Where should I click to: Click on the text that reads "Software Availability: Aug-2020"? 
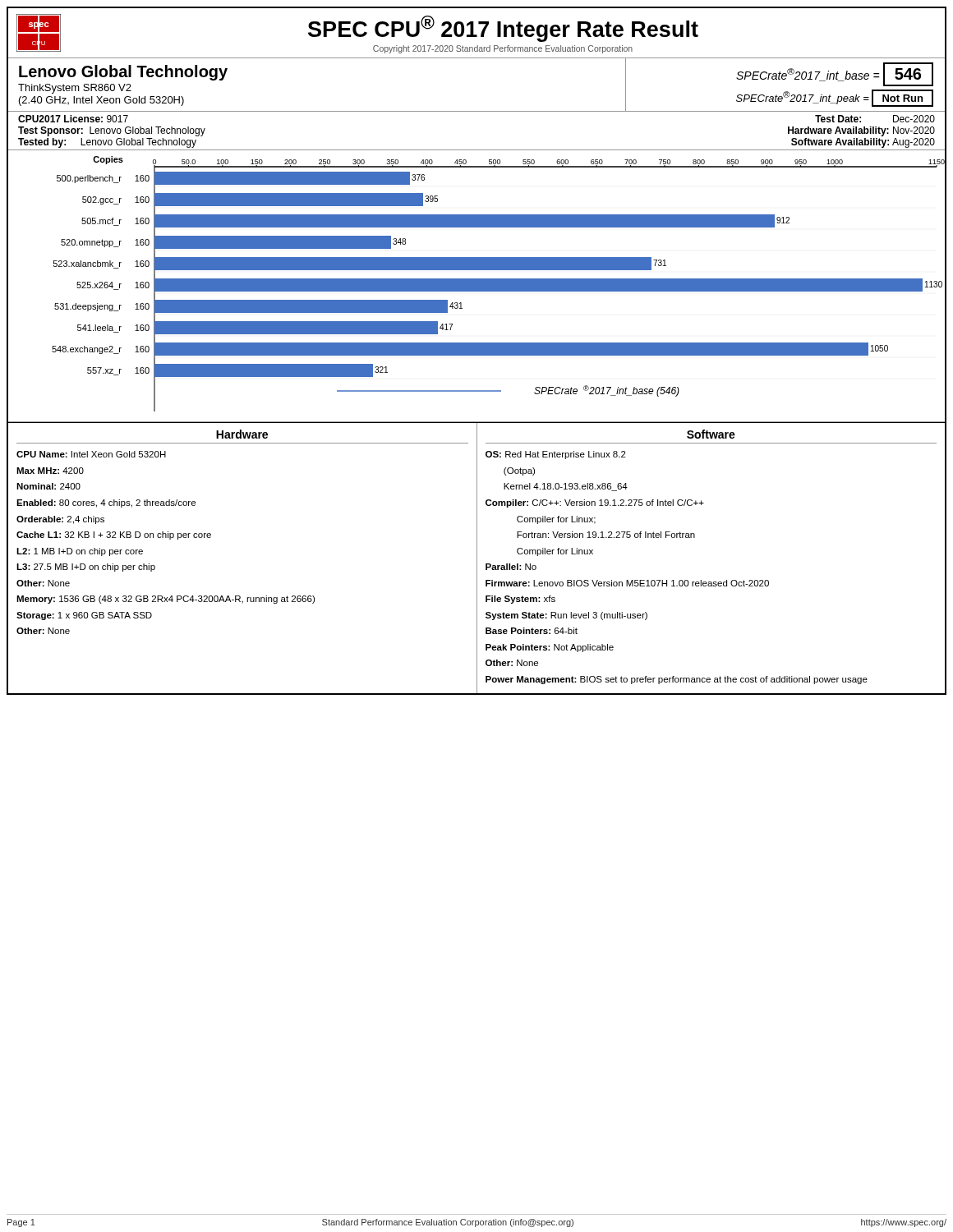(863, 142)
